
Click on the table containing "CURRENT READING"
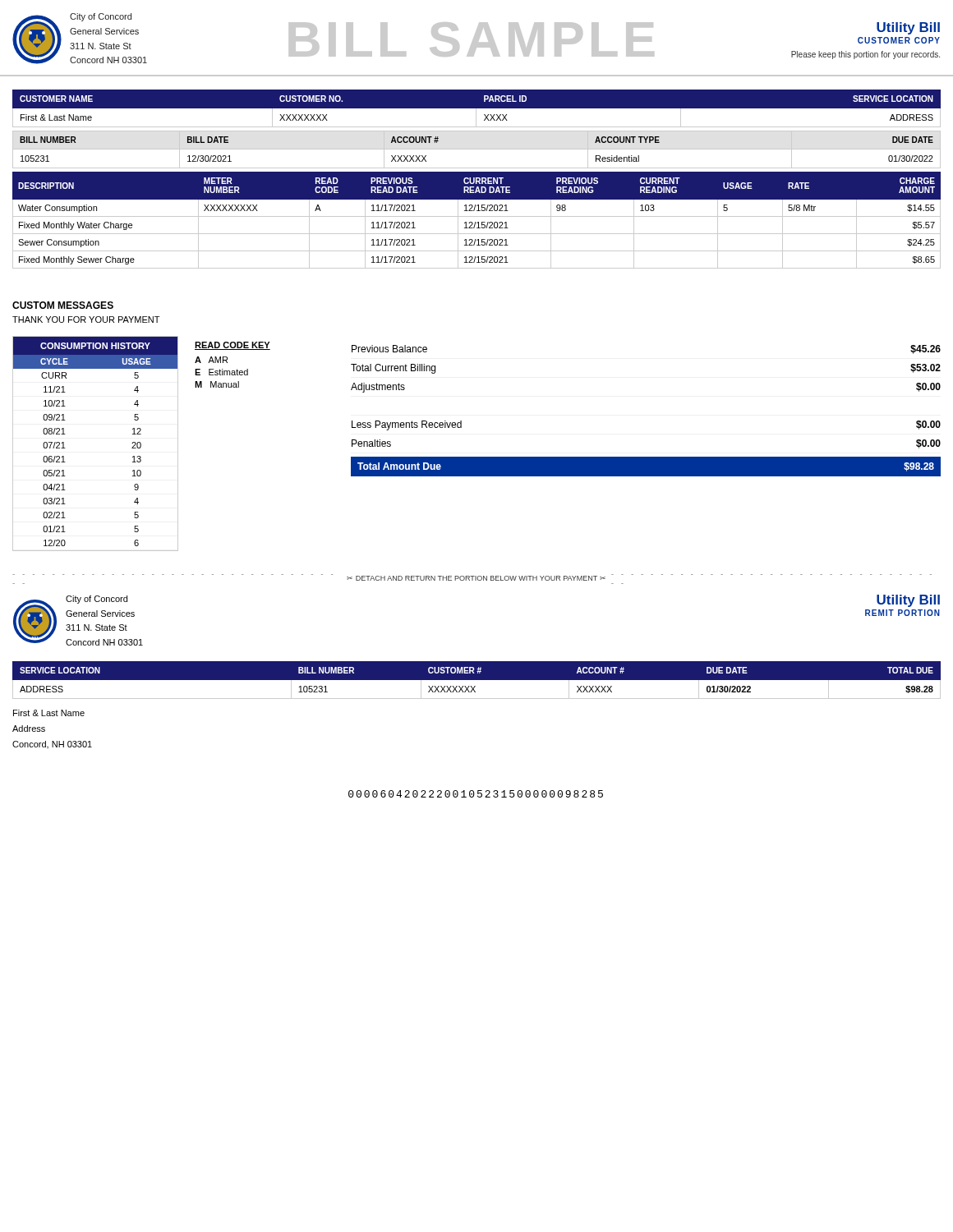point(476,220)
